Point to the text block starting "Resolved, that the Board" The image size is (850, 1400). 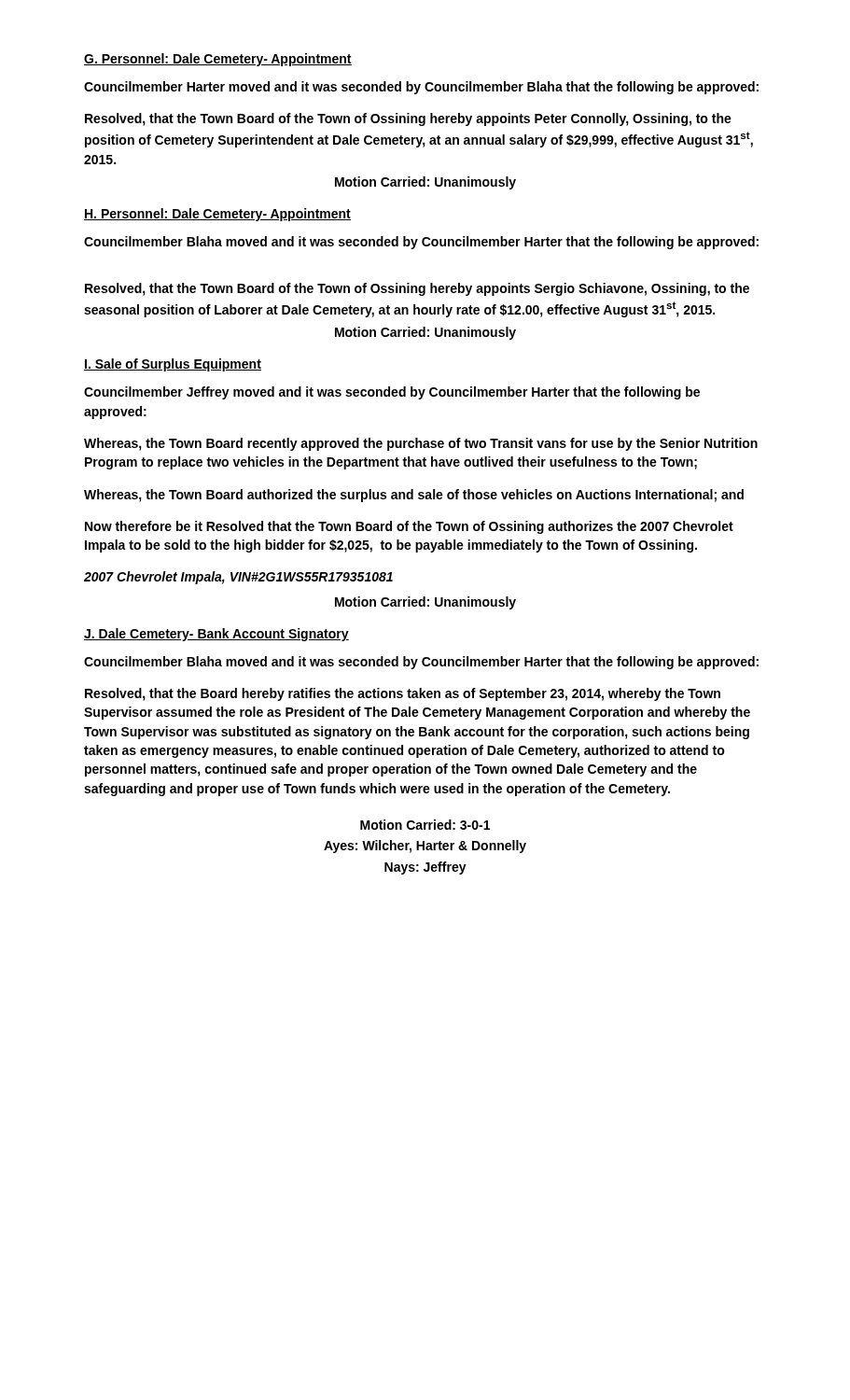click(417, 741)
